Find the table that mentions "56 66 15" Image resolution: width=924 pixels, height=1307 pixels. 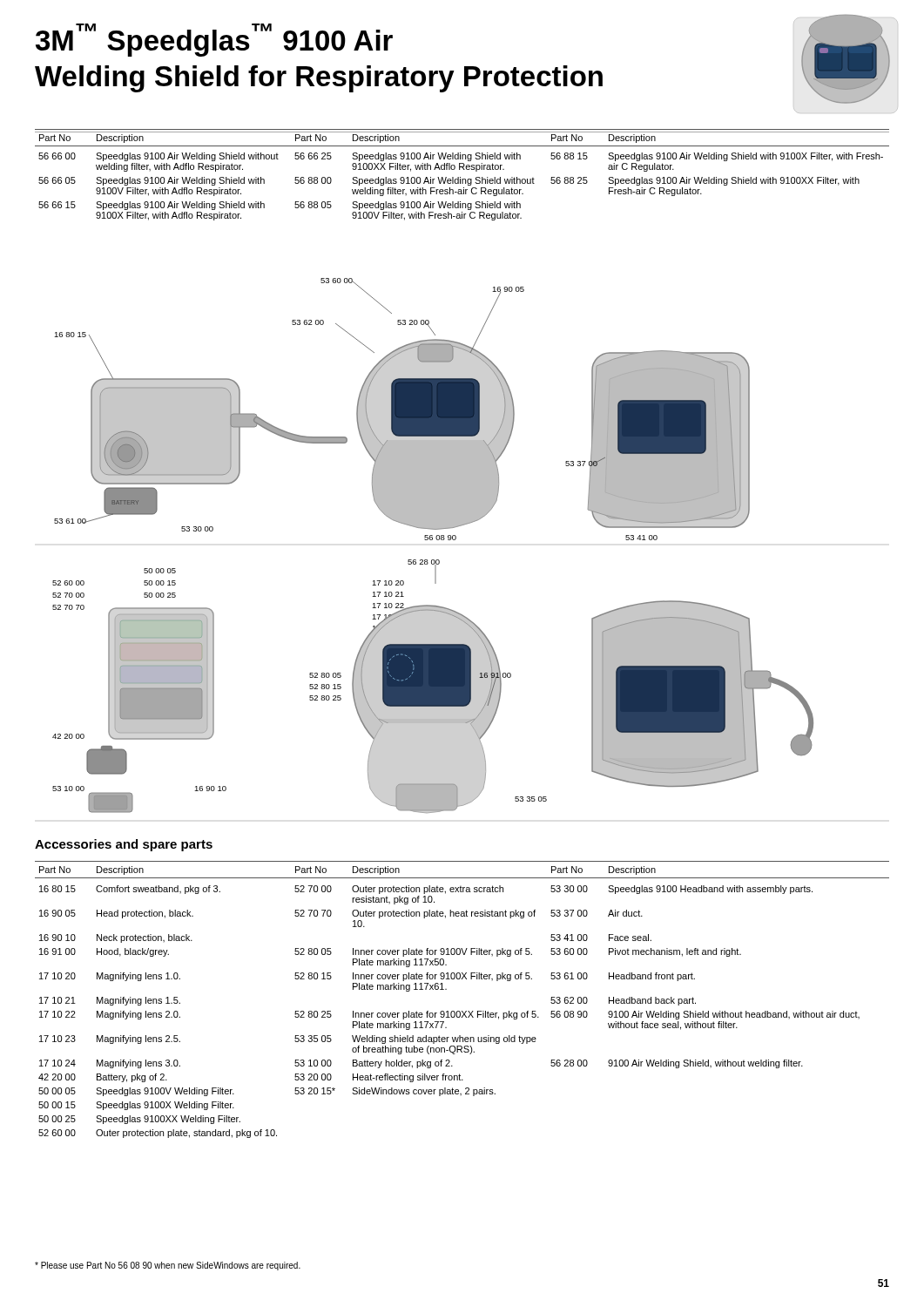pyautogui.click(x=462, y=176)
